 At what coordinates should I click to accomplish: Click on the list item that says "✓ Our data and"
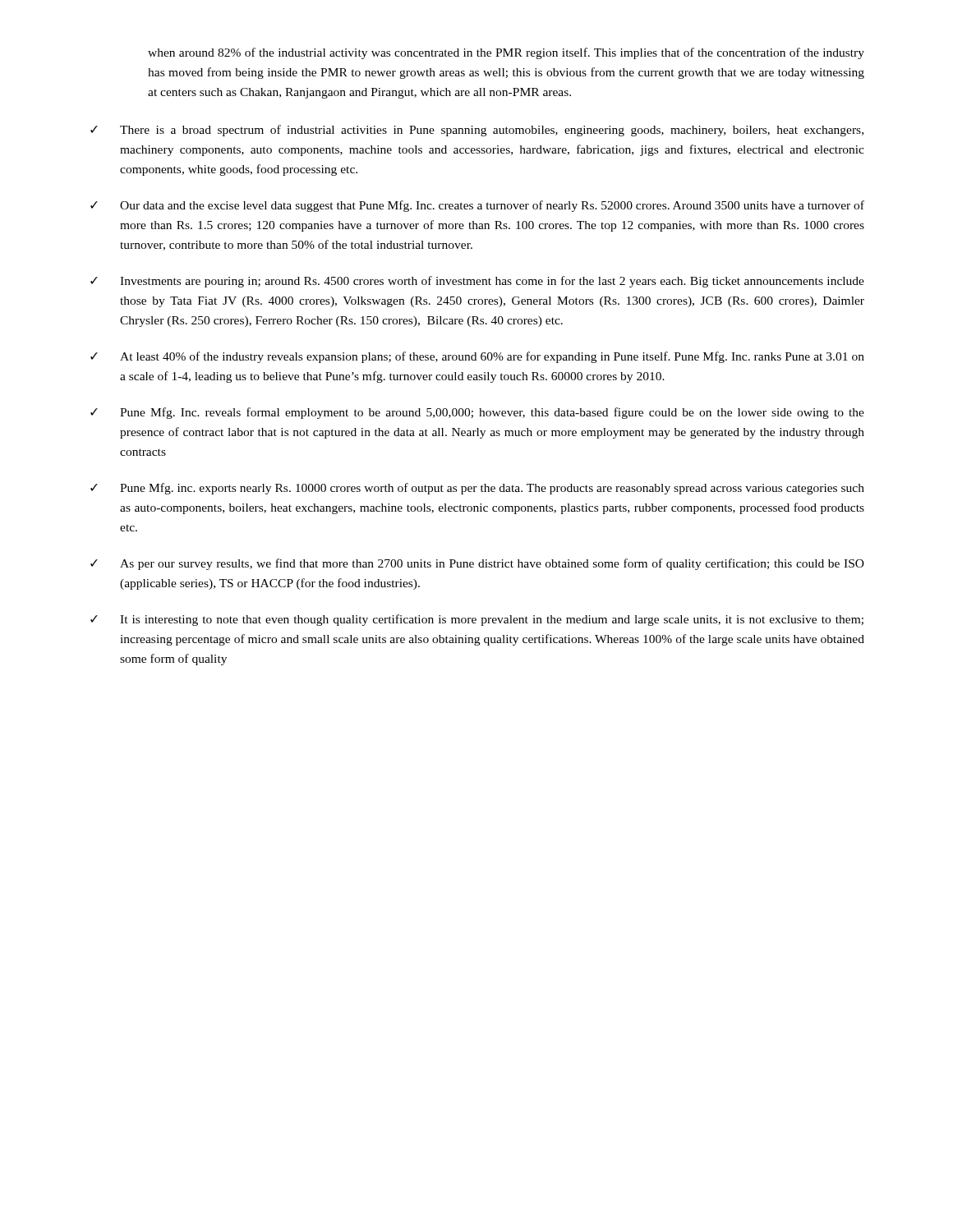tap(476, 225)
